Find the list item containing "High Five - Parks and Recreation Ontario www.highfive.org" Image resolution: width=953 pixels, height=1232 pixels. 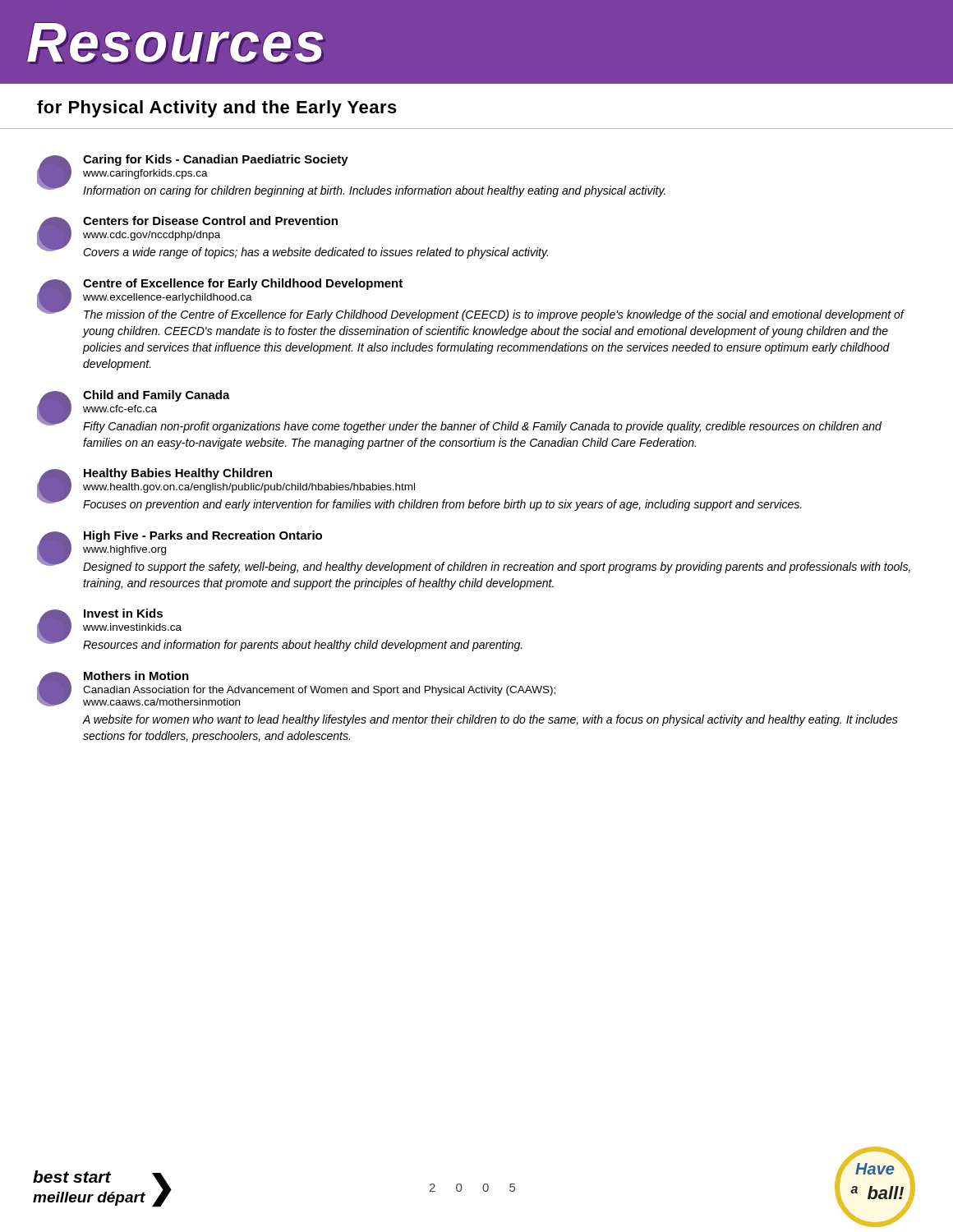476,560
